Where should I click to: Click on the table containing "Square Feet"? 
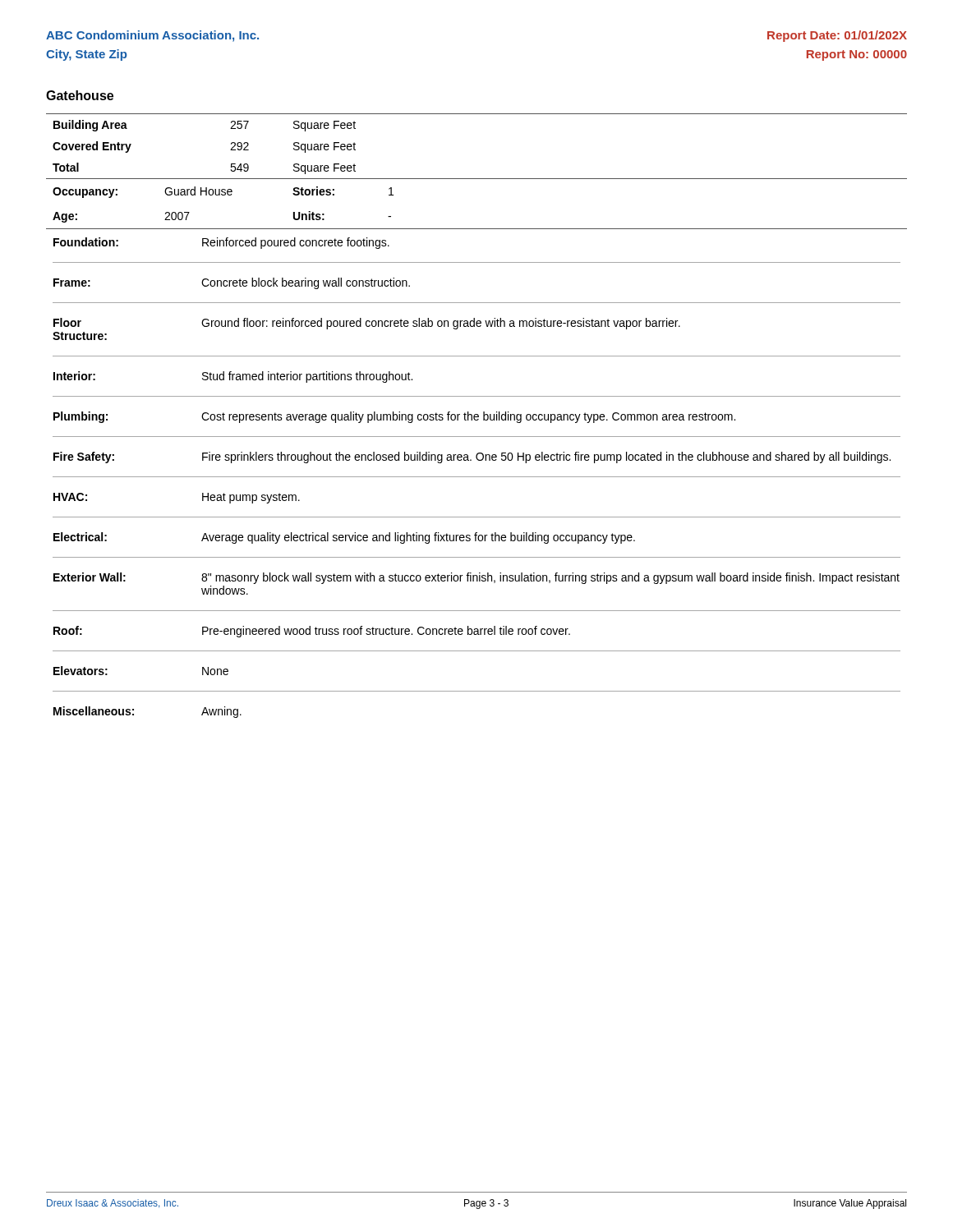[476, 146]
